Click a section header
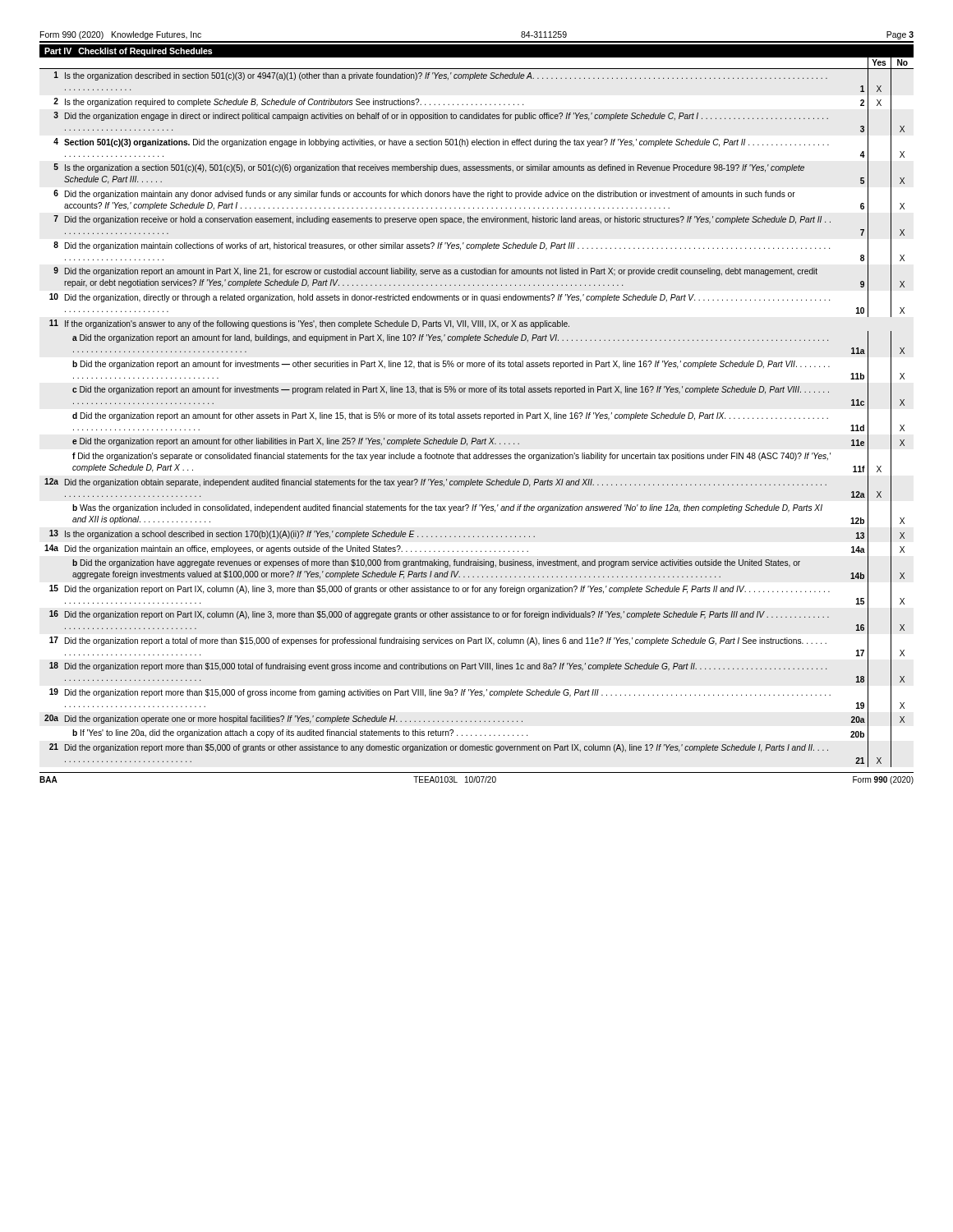Image resolution: width=953 pixels, height=1232 pixels. [x=128, y=51]
